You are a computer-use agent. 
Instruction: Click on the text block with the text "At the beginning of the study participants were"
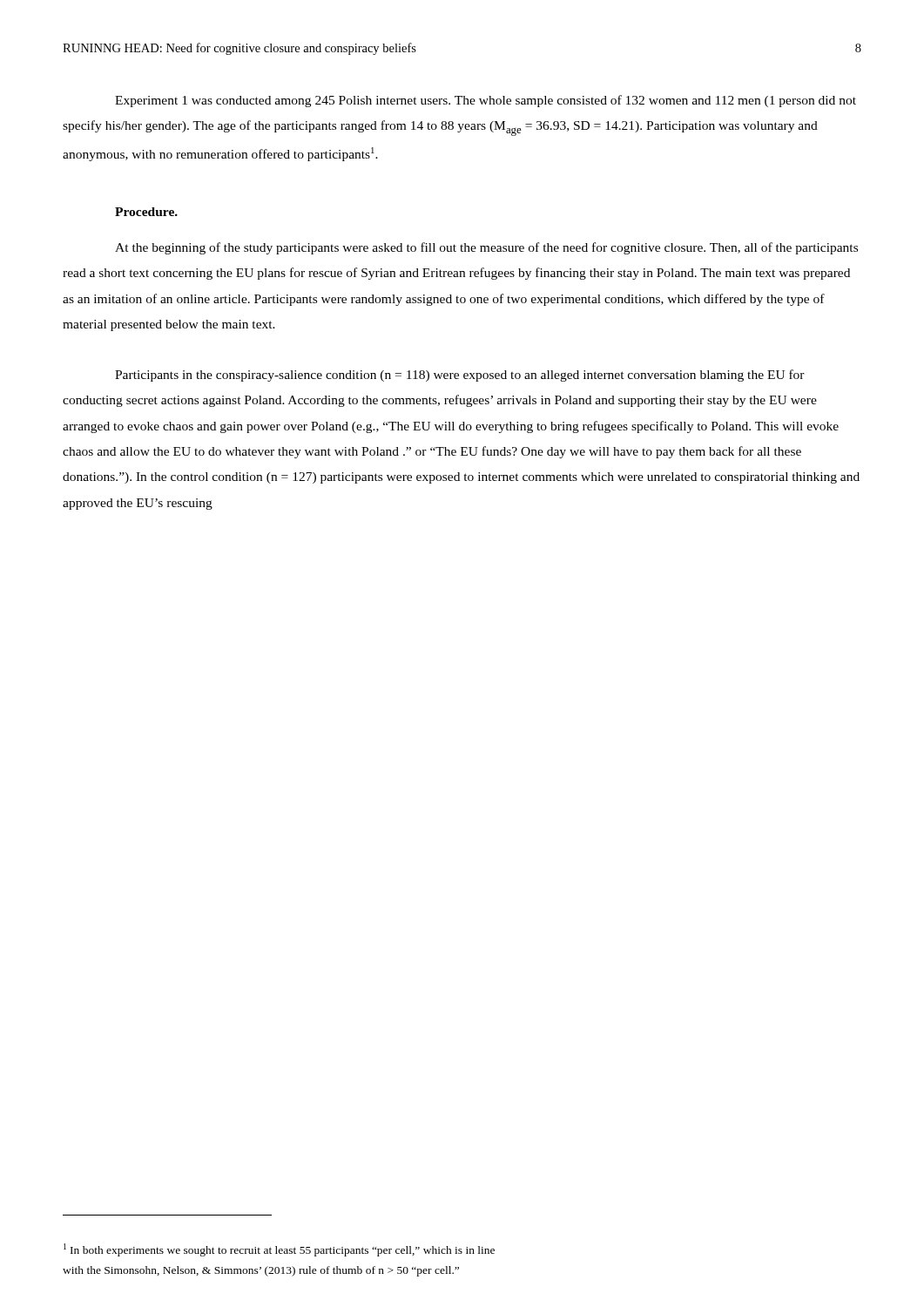pyautogui.click(x=461, y=285)
